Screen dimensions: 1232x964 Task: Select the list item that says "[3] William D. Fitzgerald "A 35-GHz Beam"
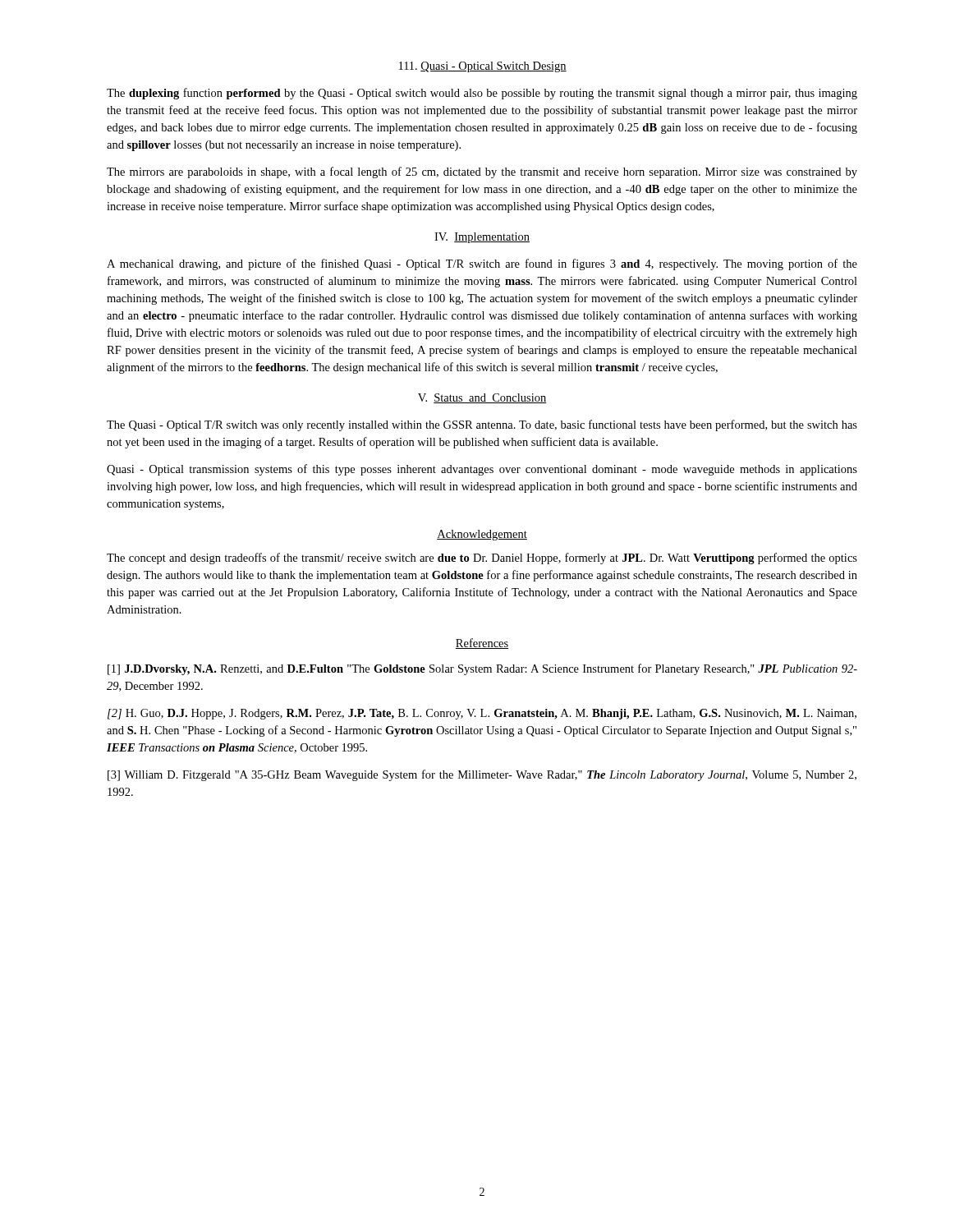click(x=482, y=783)
